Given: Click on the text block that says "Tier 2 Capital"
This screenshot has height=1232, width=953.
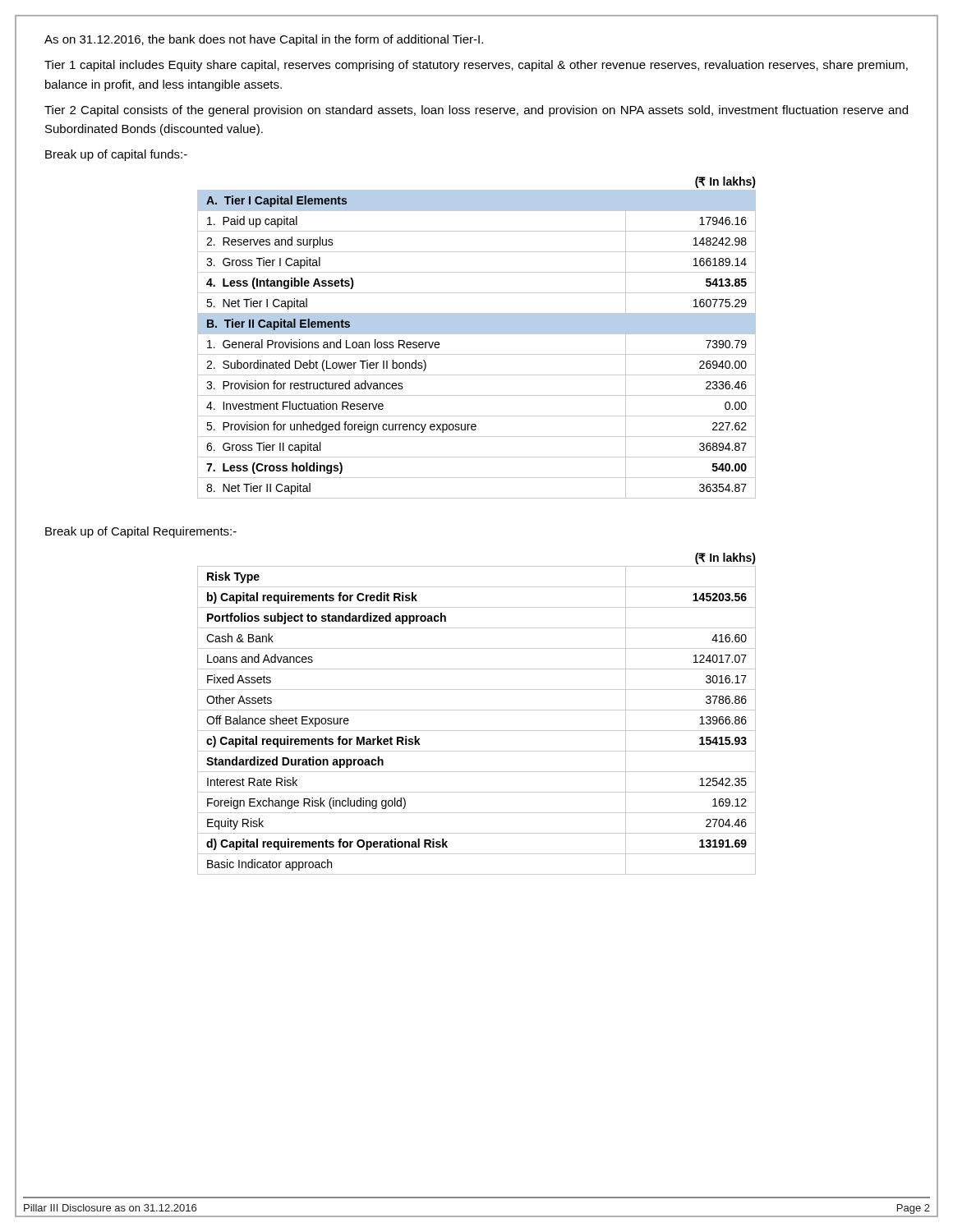Looking at the screenshot, I should 476,119.
